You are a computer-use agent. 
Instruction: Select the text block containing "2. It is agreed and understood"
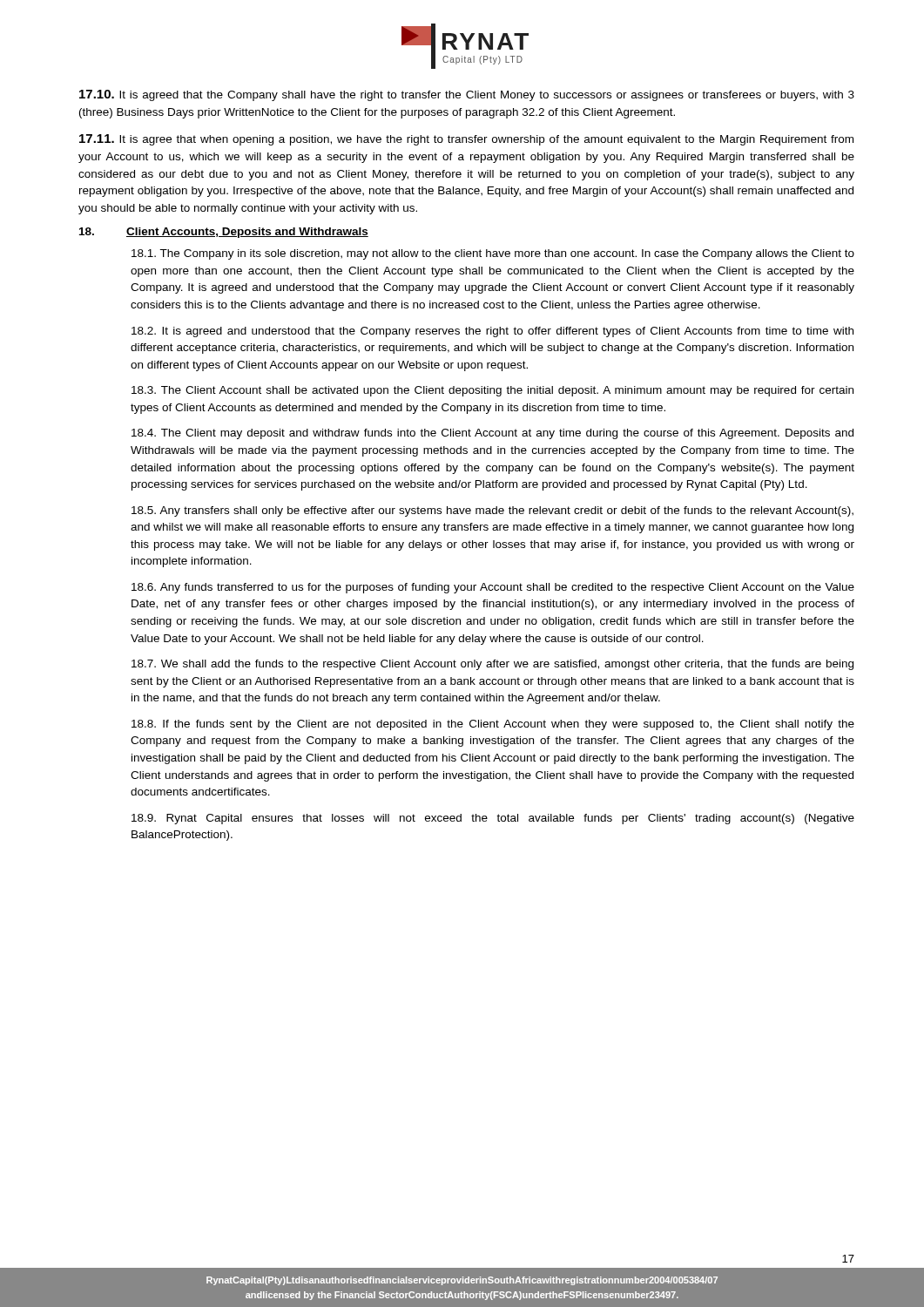pyautogui.click(x=492, y=347)
